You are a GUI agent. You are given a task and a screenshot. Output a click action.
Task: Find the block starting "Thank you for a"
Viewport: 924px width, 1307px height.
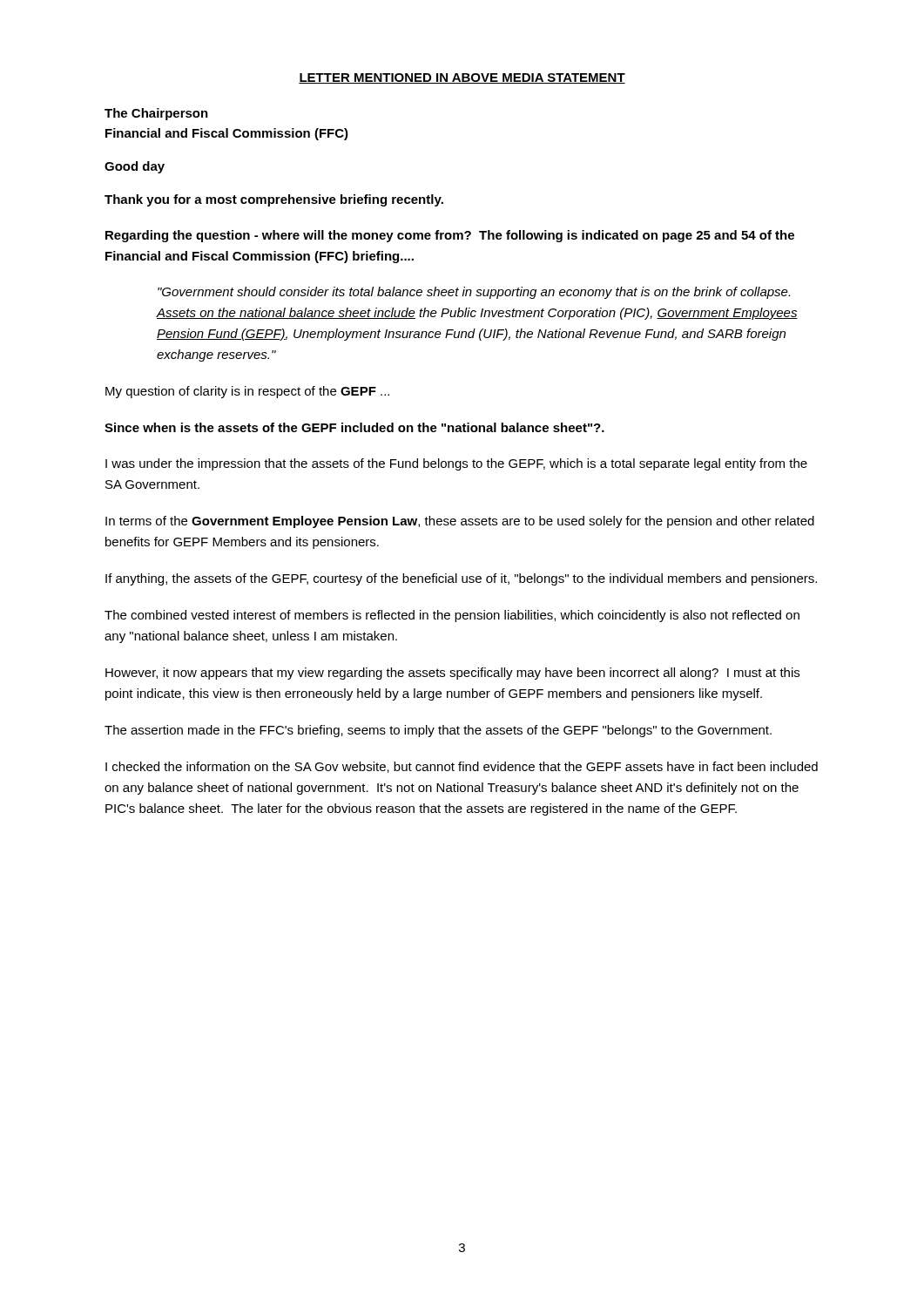pos(274,199)
